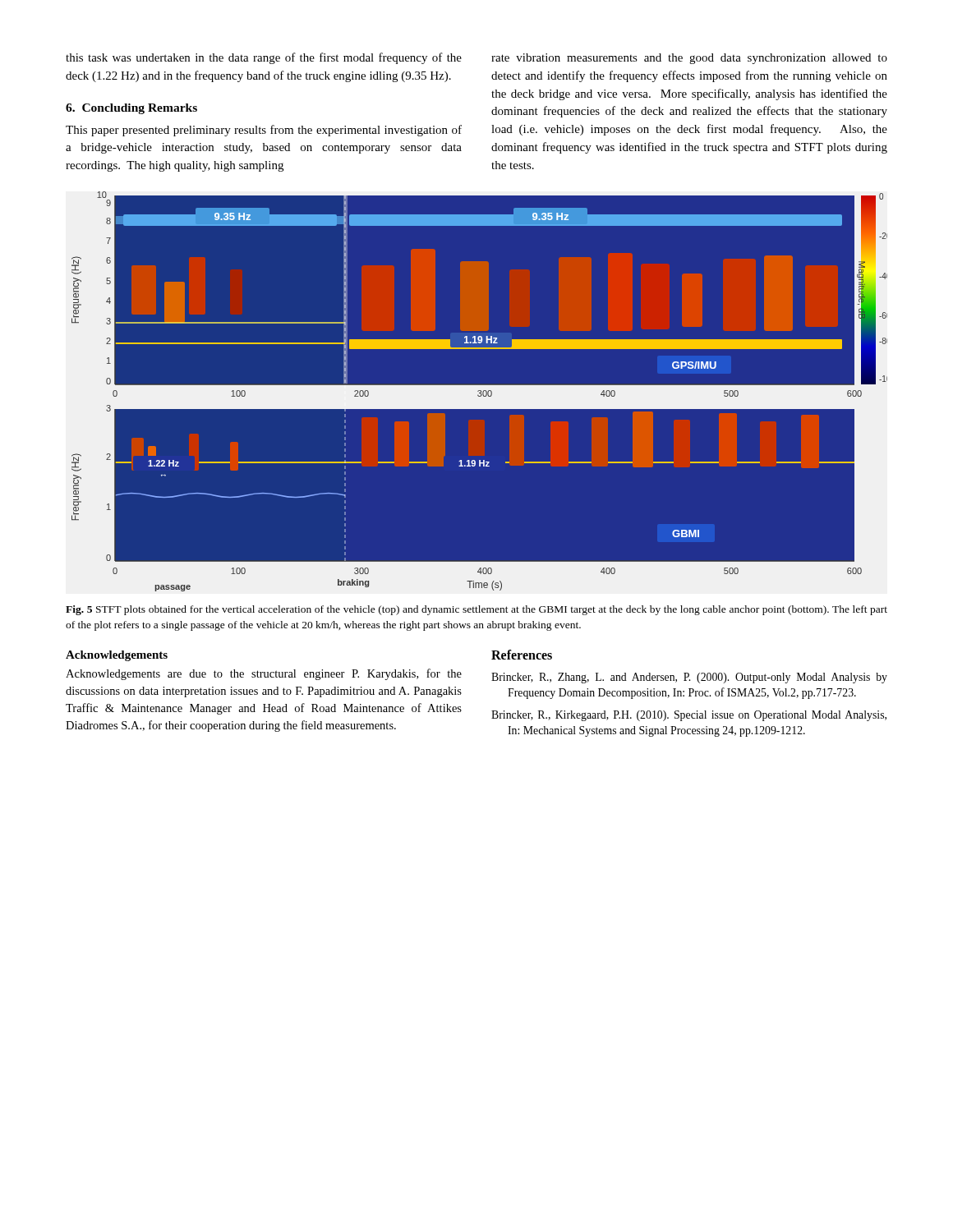Navigate to the text starting "Acknowledgements are due to"
This screenshot has width=953, height=1232.
coord(264,699)
